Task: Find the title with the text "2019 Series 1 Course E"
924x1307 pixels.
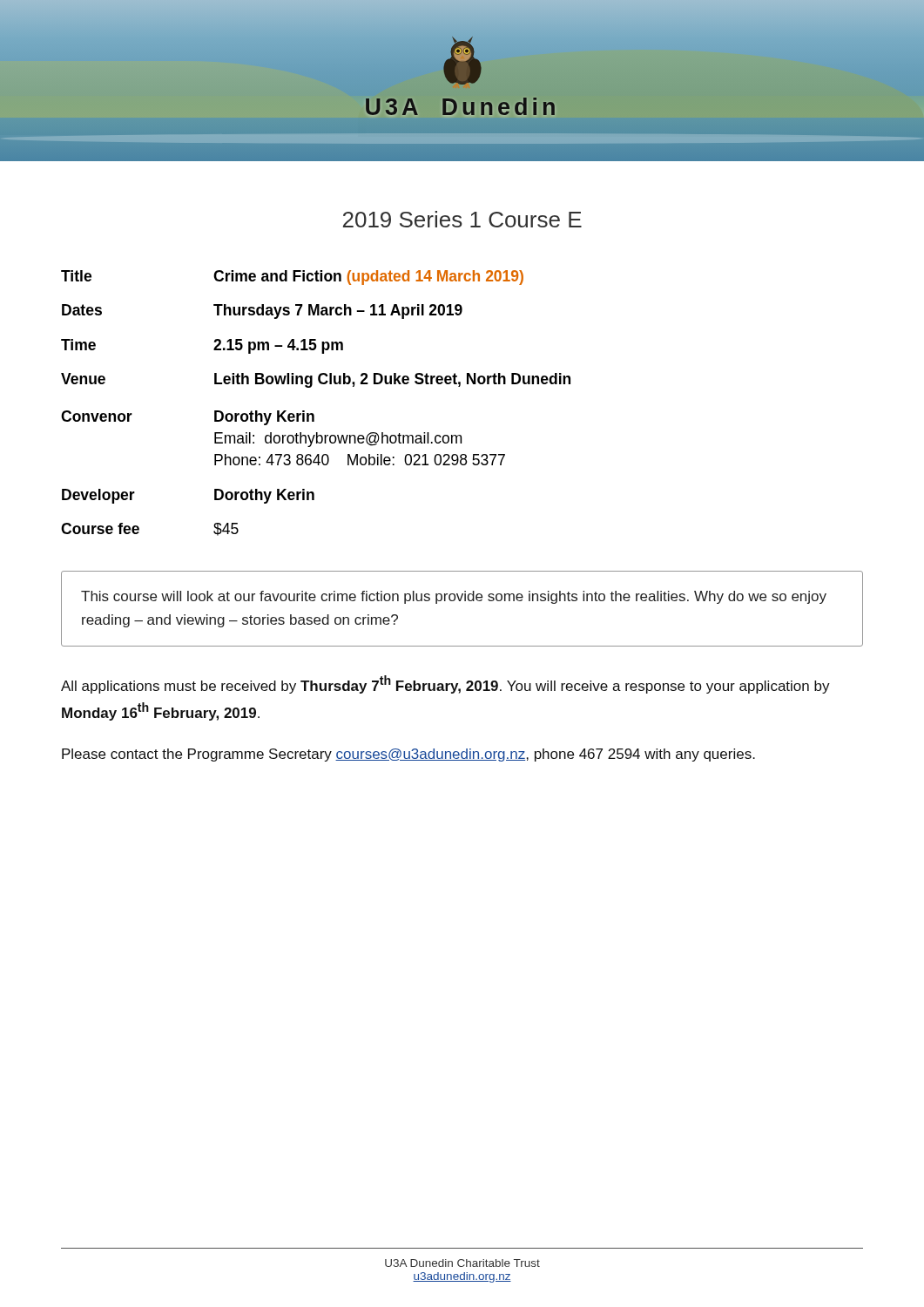Action: click(x=462, y=220)
